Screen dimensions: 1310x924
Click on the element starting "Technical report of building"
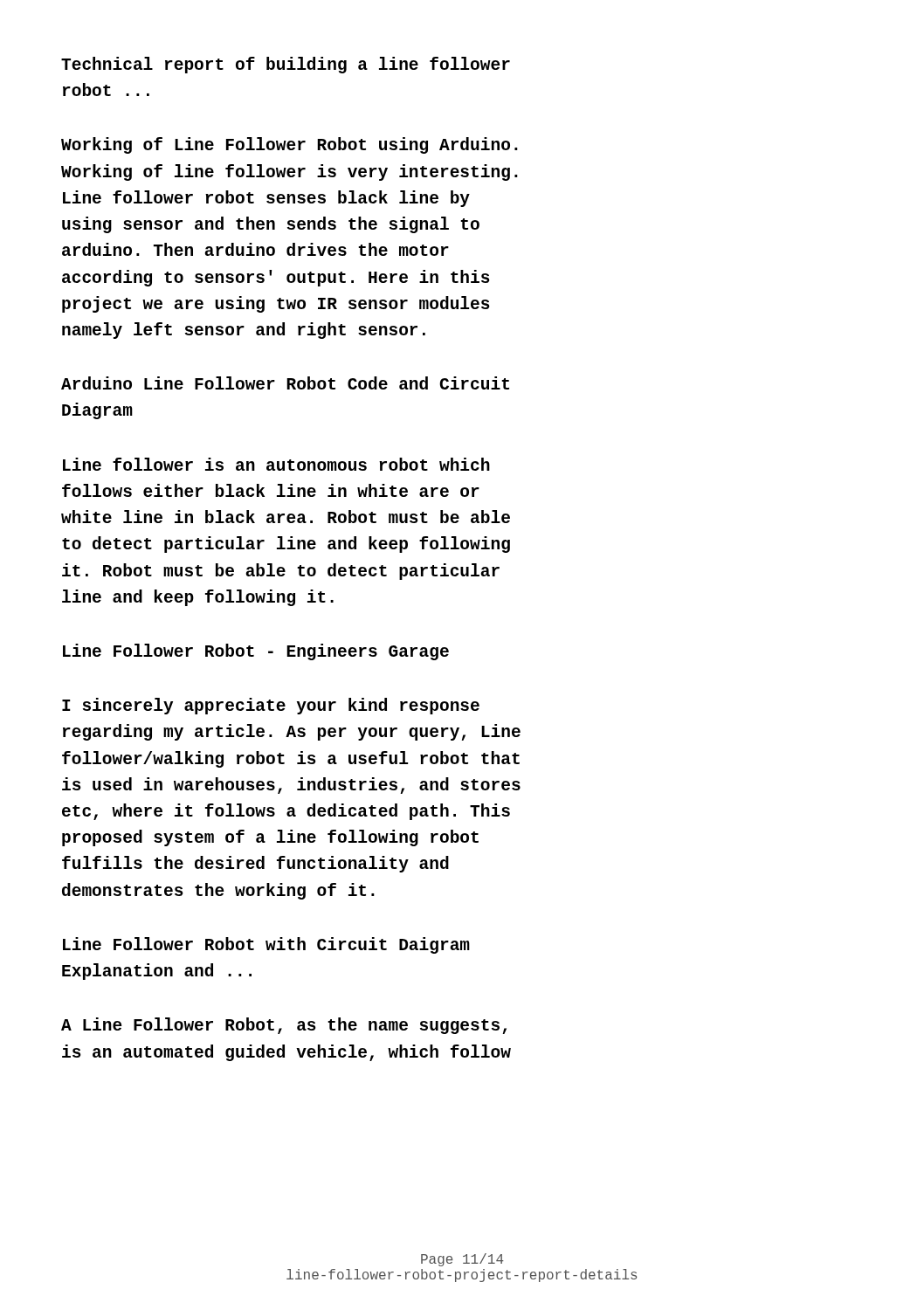[x=286, y=79]
